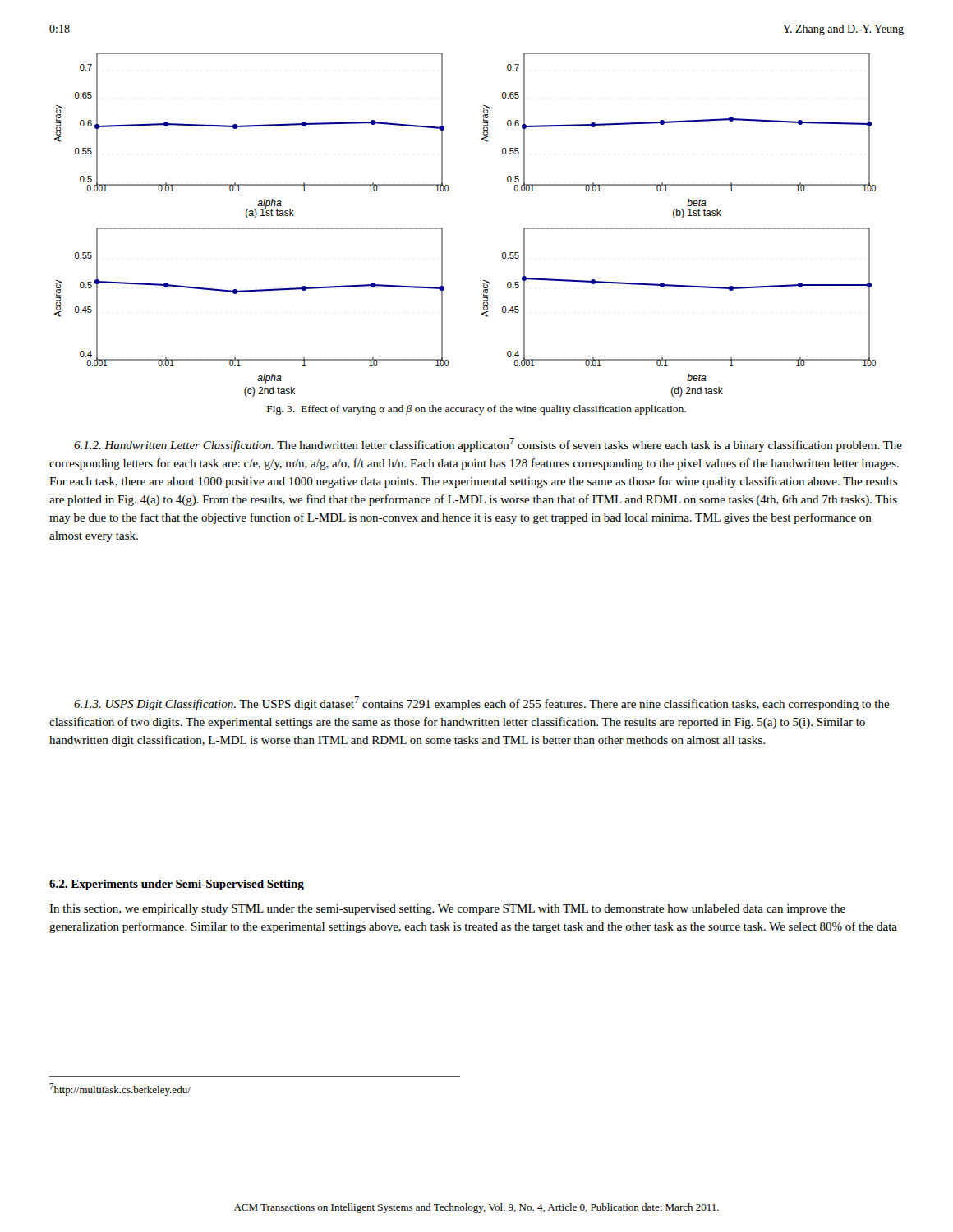
Task: Find the block starting "In this section, we empirically study"
Action: [476, 917]
